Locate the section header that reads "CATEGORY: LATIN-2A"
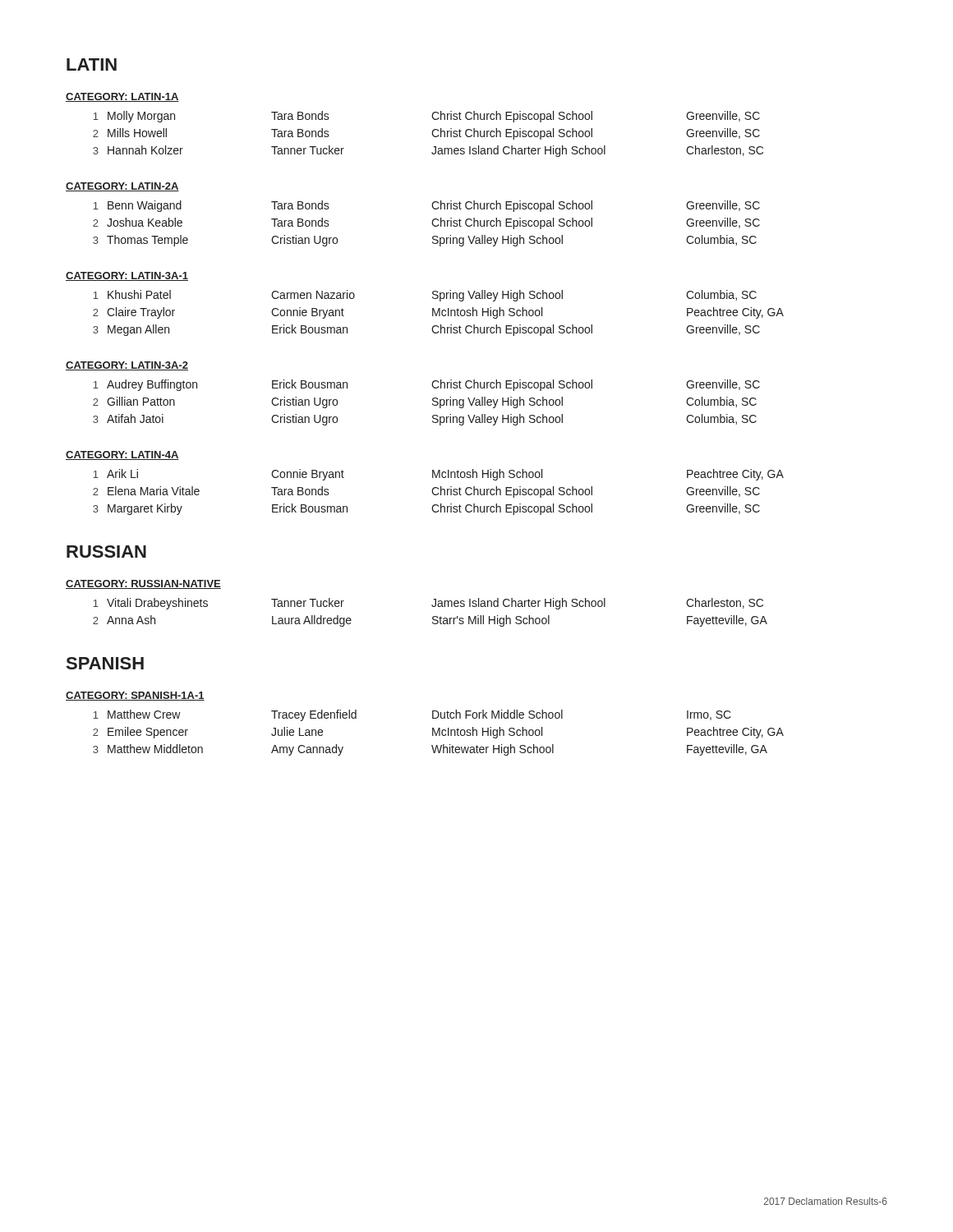Image resolution: width=953 pixels, height=1232 pixels. coord(122,186)
